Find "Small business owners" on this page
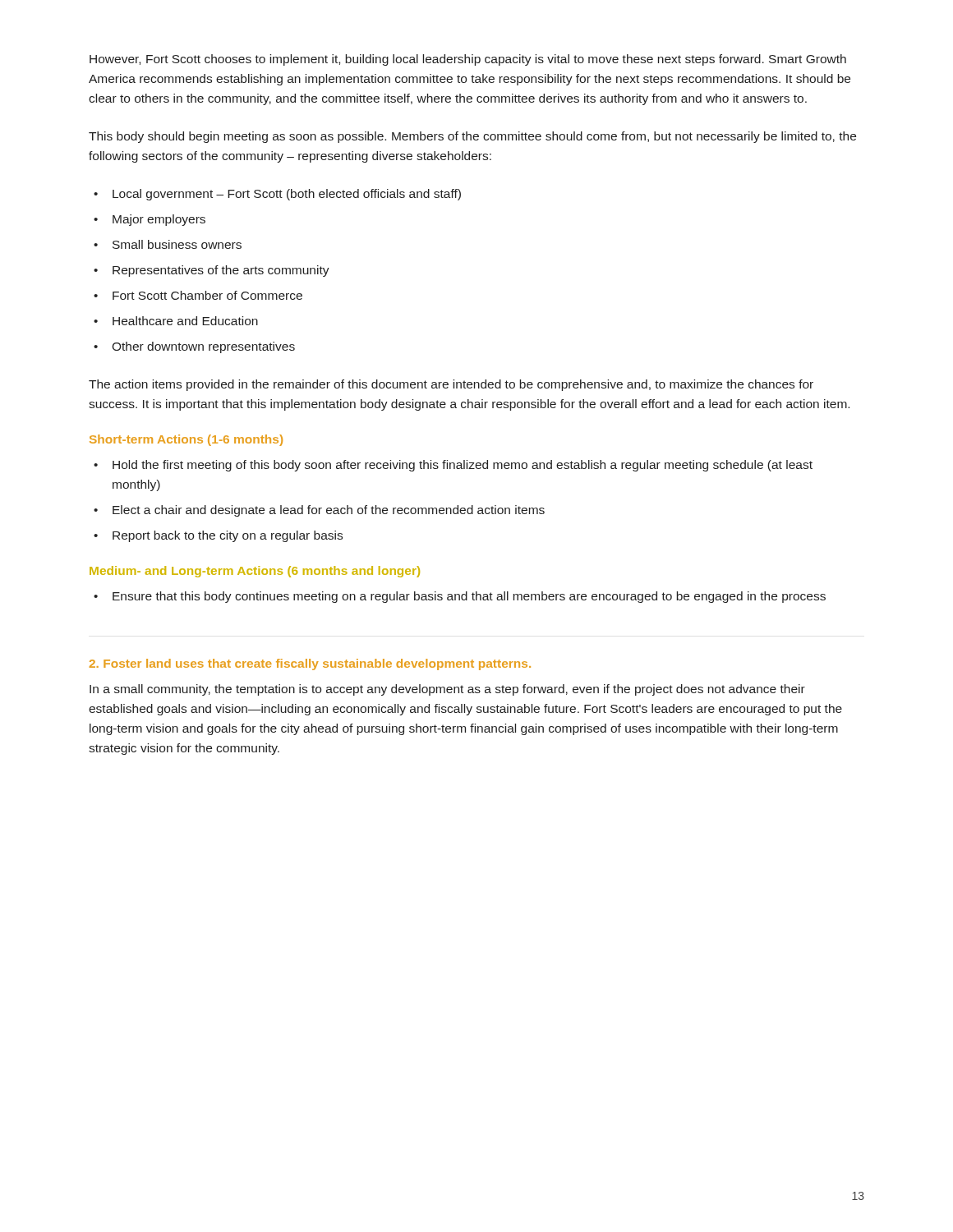Screen dimensions: 1232x953 coord(177,244)
